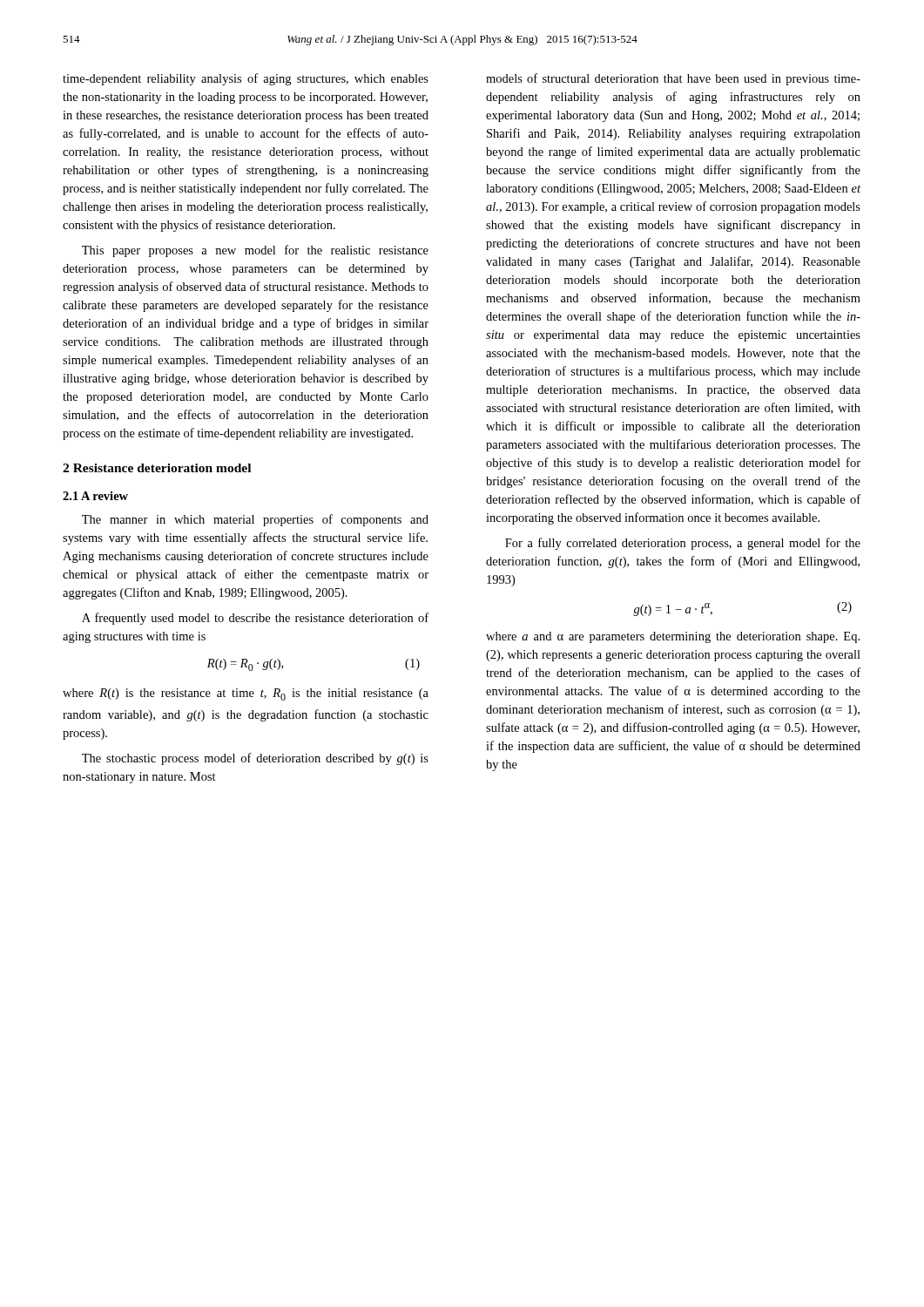Select the block starting "2 Resistance deterioration model"
Viewport: 924px width, 1307px height.
(x=157, y=468)
